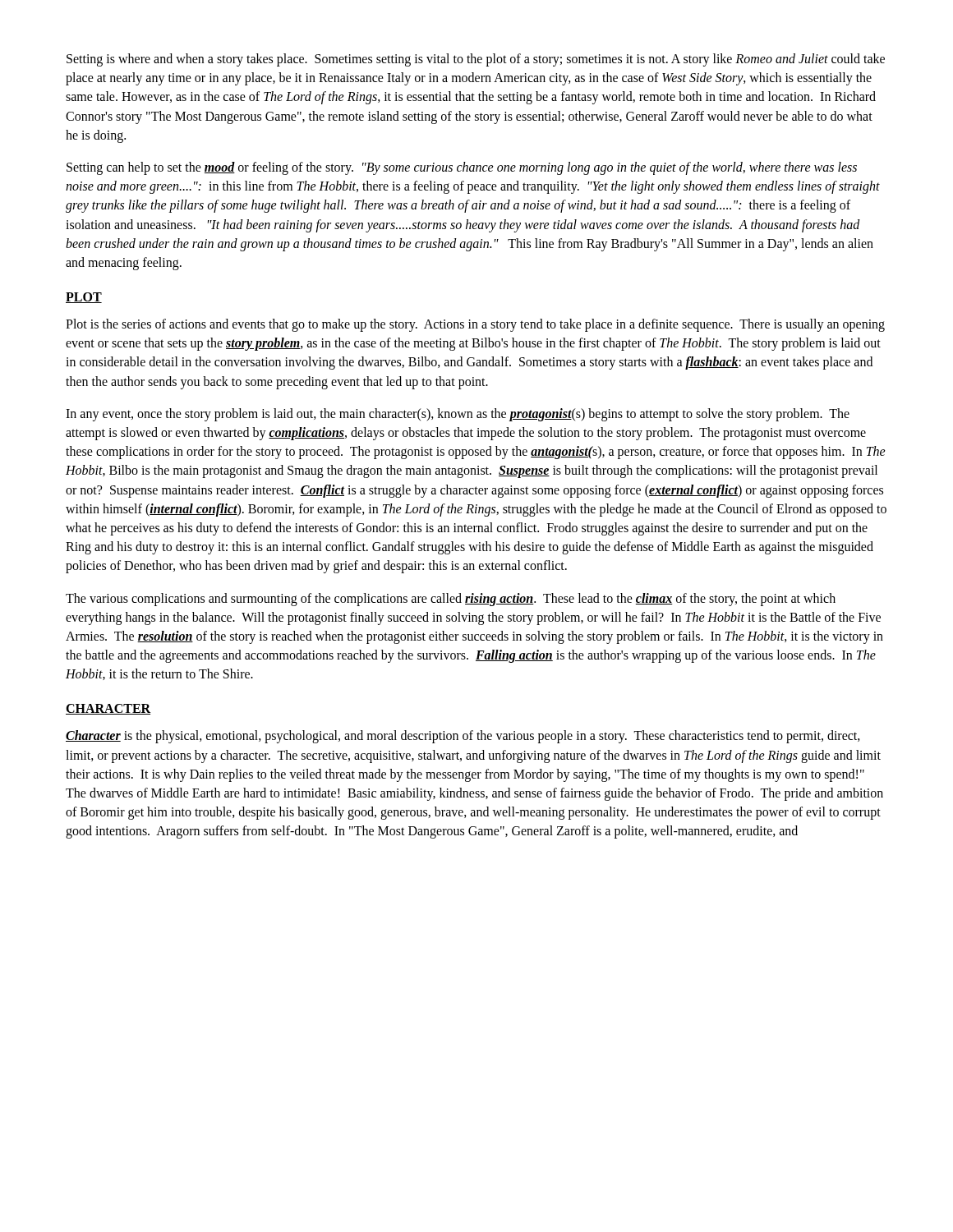Select the text block that reads "The various complications and surmounting of the complications"
Viewport: 953px width, 1232px height.
(x=476, y=636)
